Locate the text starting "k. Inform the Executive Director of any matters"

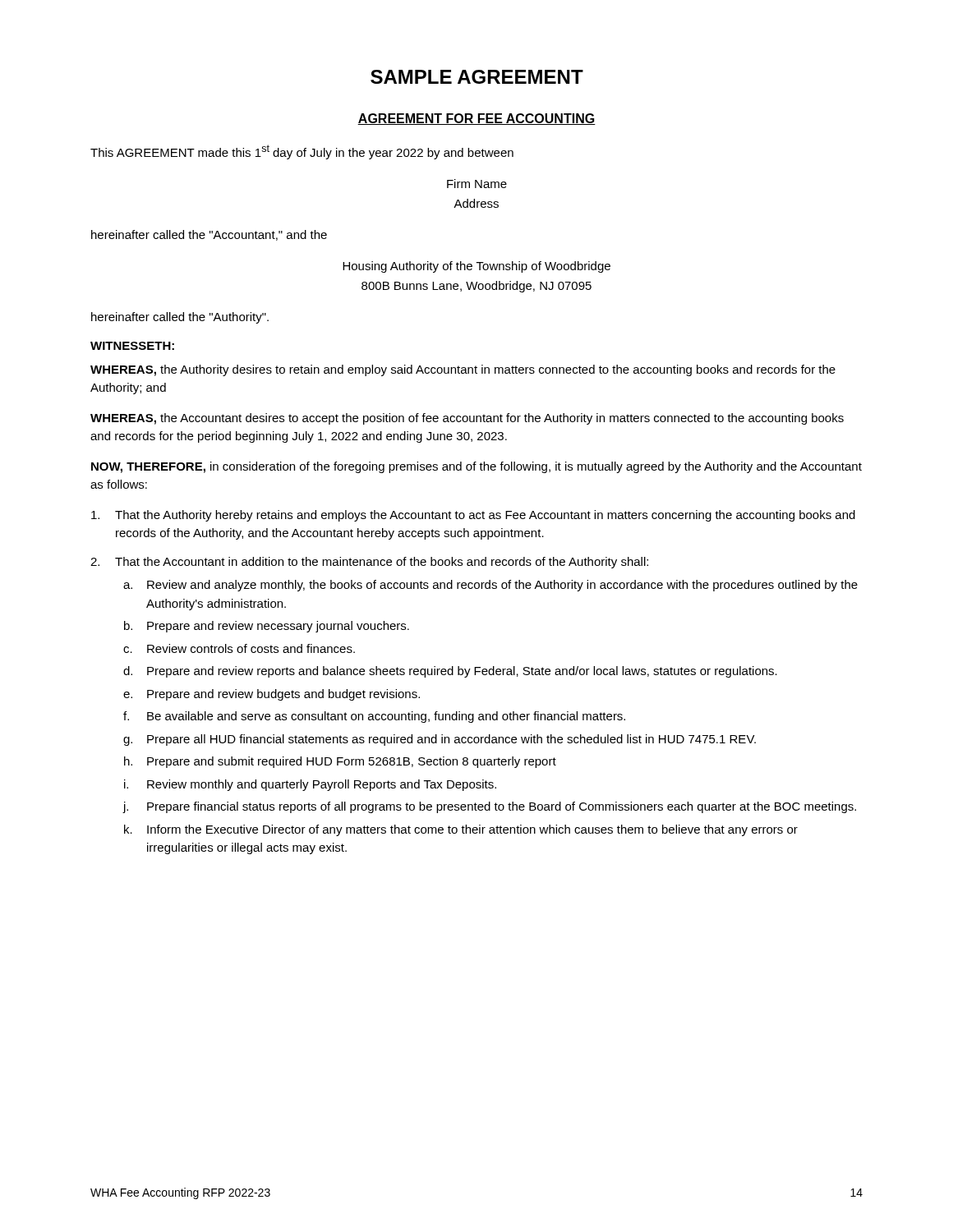pyautogui.click(x=493, y=839)
